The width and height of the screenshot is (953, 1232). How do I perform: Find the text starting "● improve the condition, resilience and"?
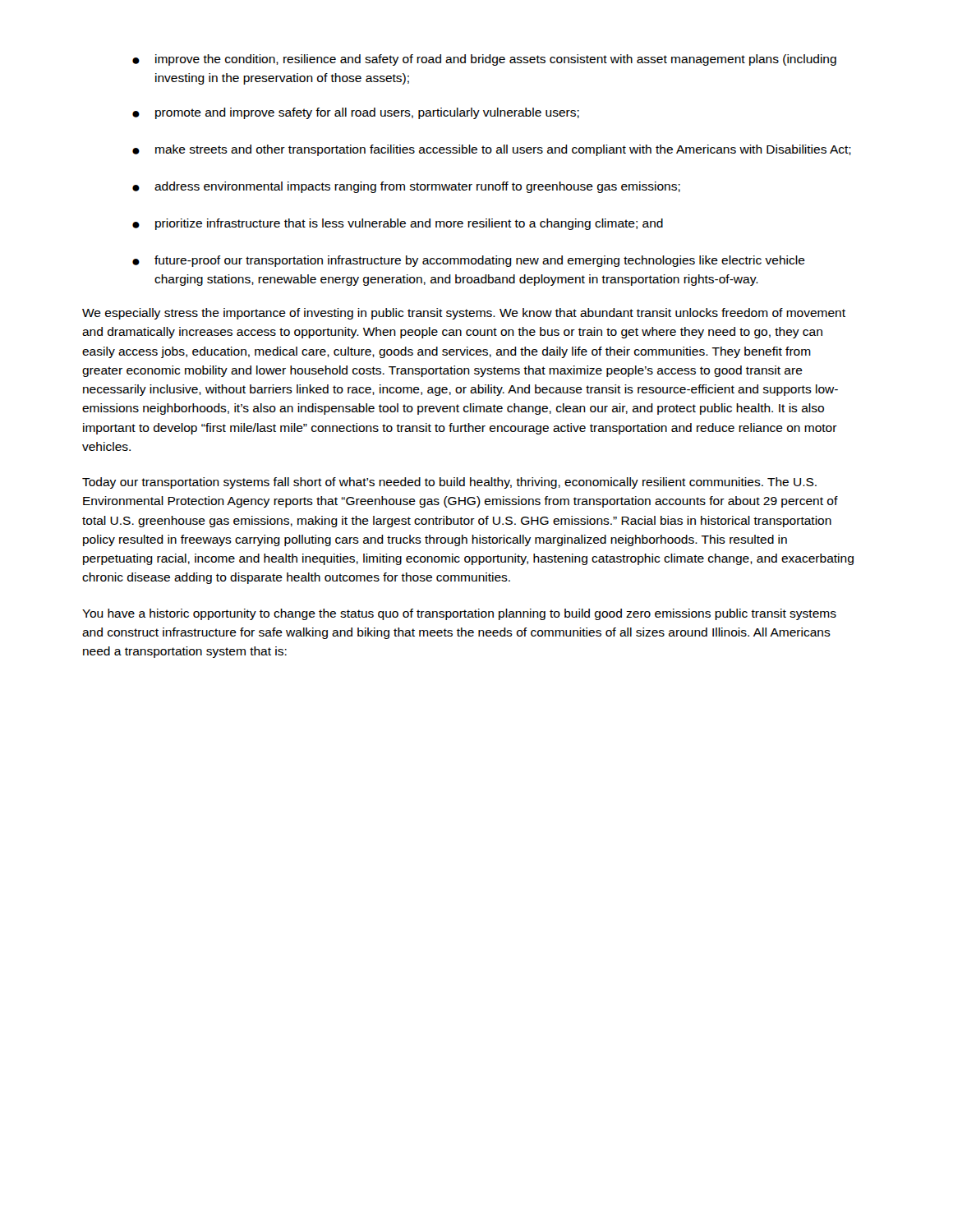tap(493, 68)
